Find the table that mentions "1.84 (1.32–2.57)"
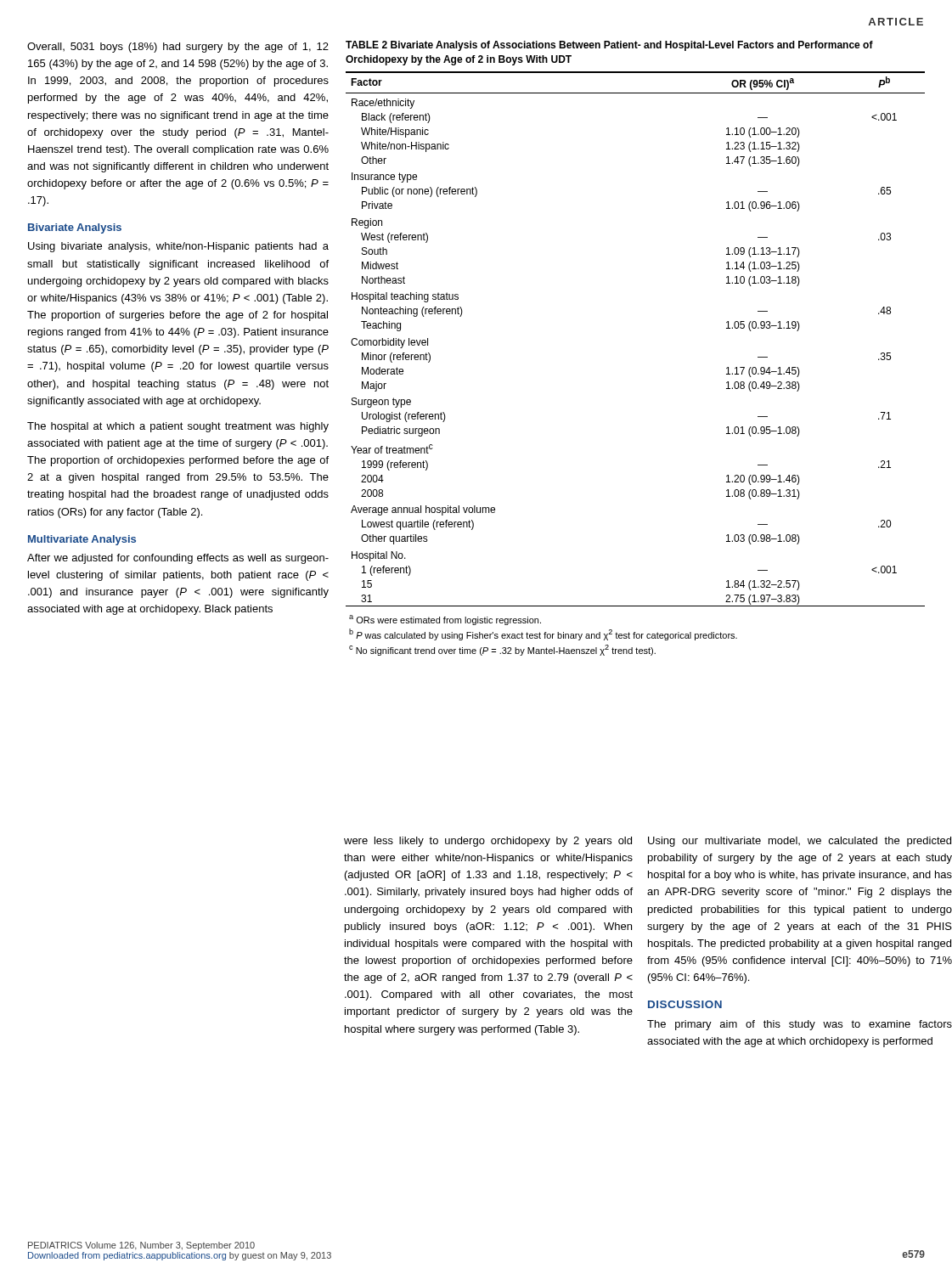Viewport: 952px width, 1274px height. click(x=635, y=365)
